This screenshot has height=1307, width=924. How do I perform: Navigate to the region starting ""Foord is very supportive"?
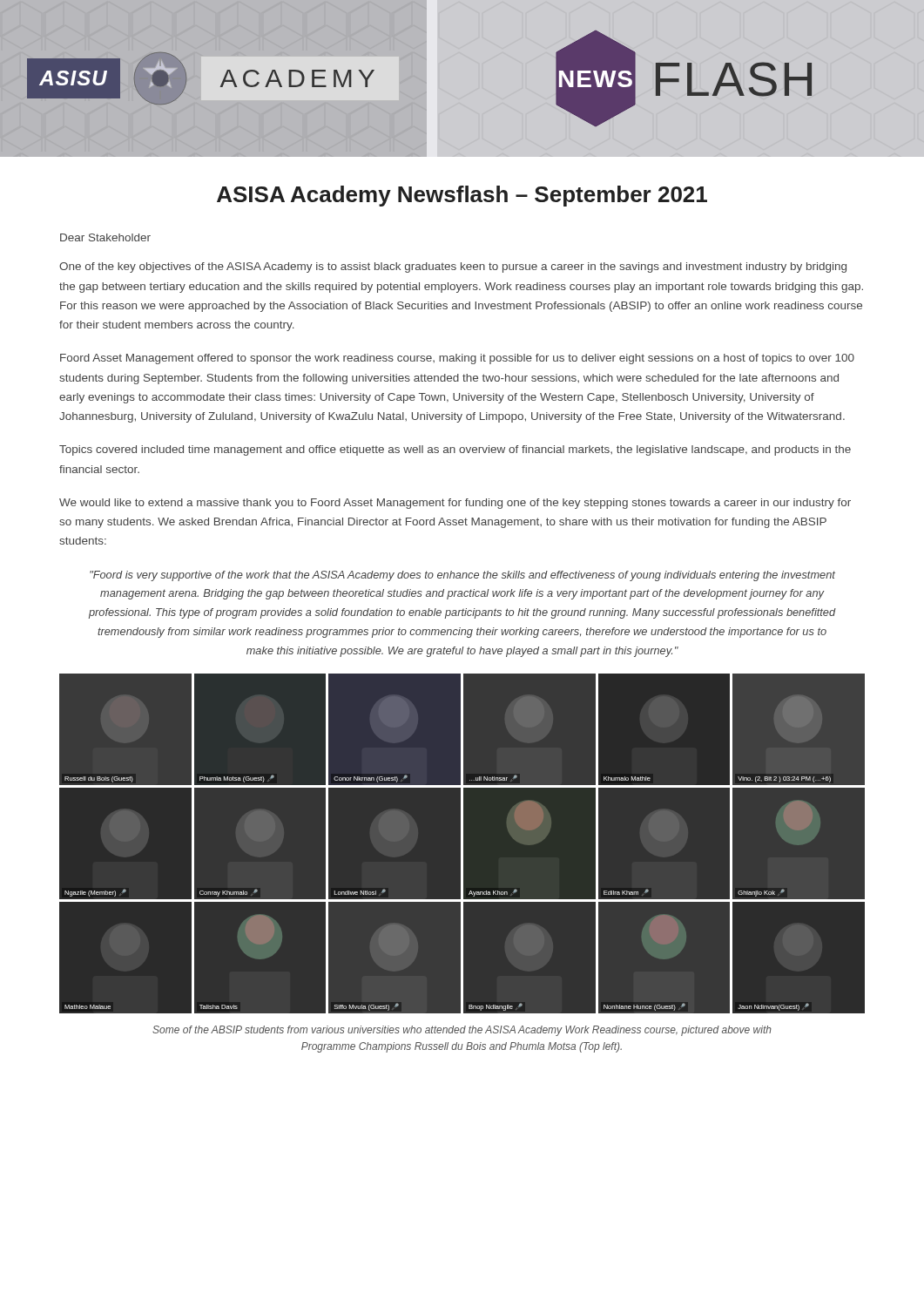coord(462,612)
